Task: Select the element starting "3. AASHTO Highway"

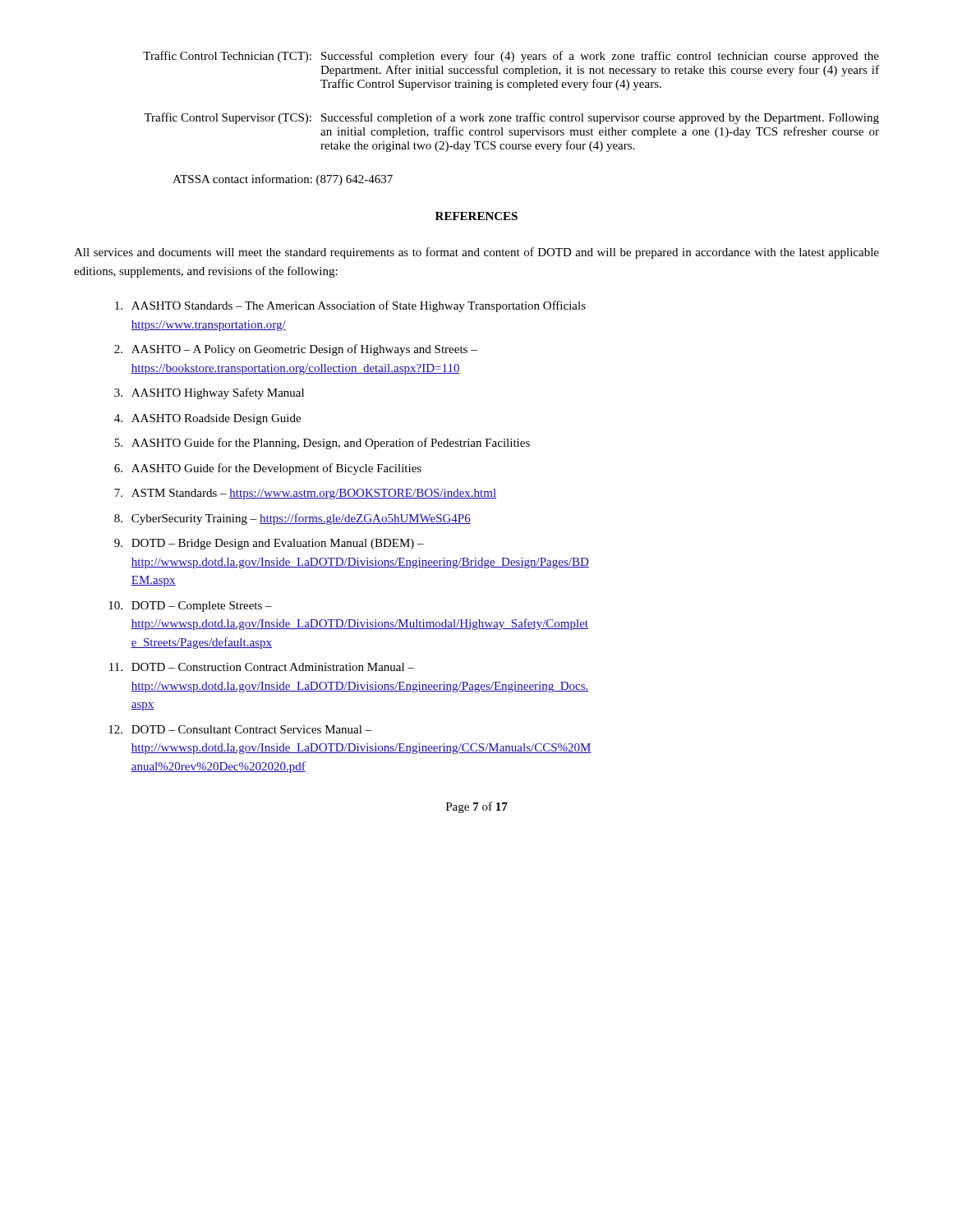Action: point(209,393)
